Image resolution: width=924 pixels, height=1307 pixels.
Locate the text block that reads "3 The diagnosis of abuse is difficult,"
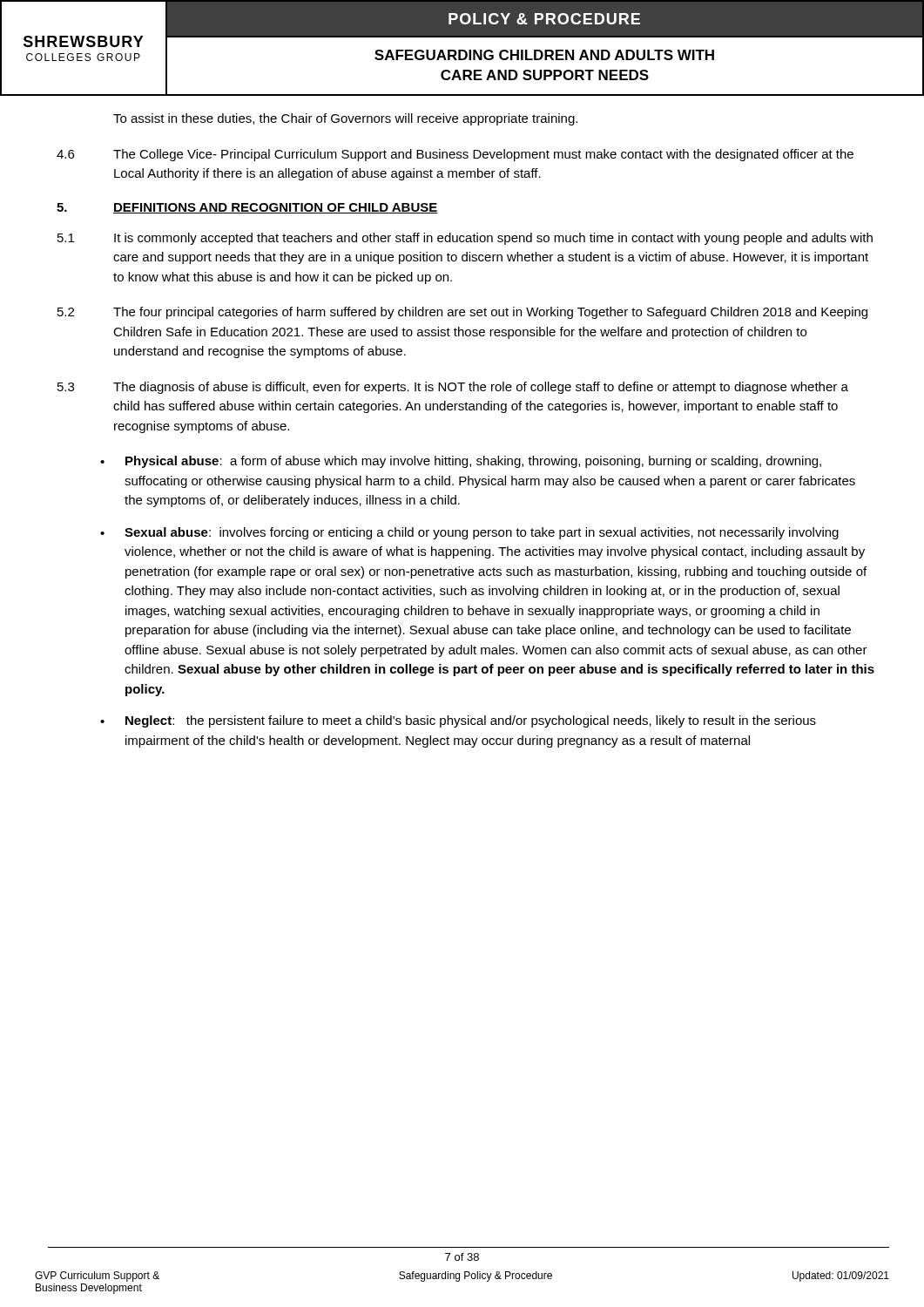(x=466, y=406)
